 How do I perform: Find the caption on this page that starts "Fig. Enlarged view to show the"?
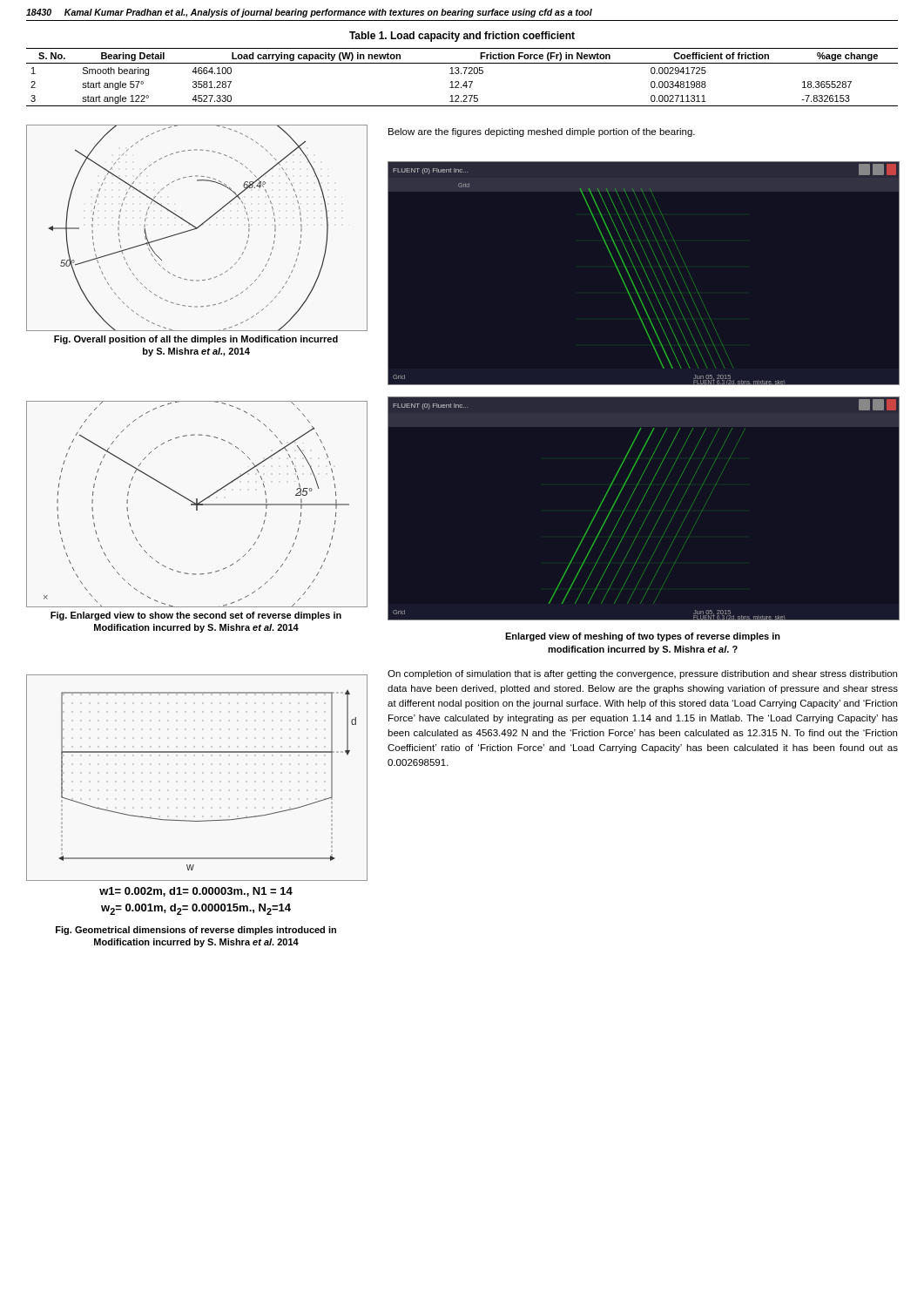coord(196,621)
